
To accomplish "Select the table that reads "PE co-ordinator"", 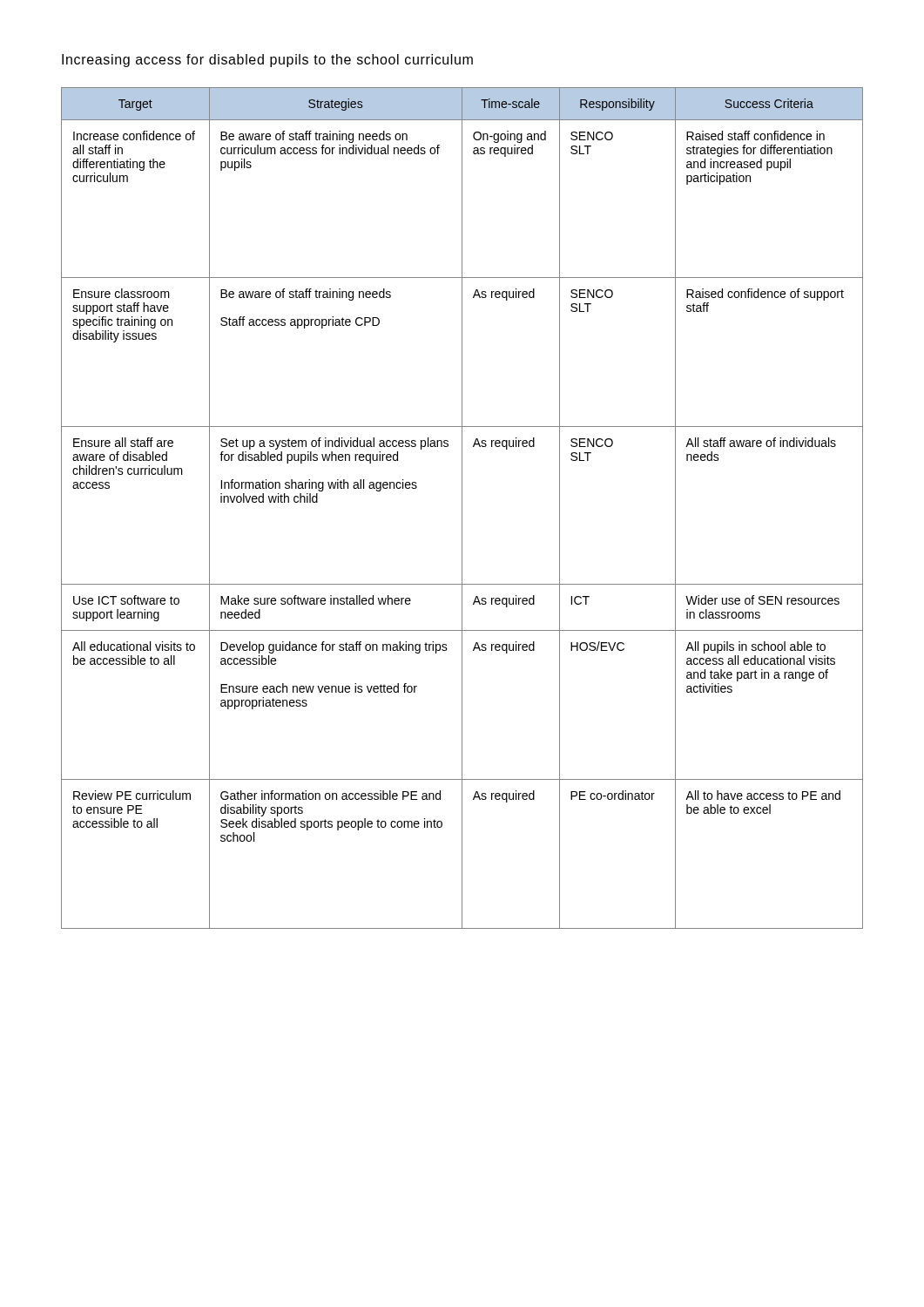I will coord(462,508).
